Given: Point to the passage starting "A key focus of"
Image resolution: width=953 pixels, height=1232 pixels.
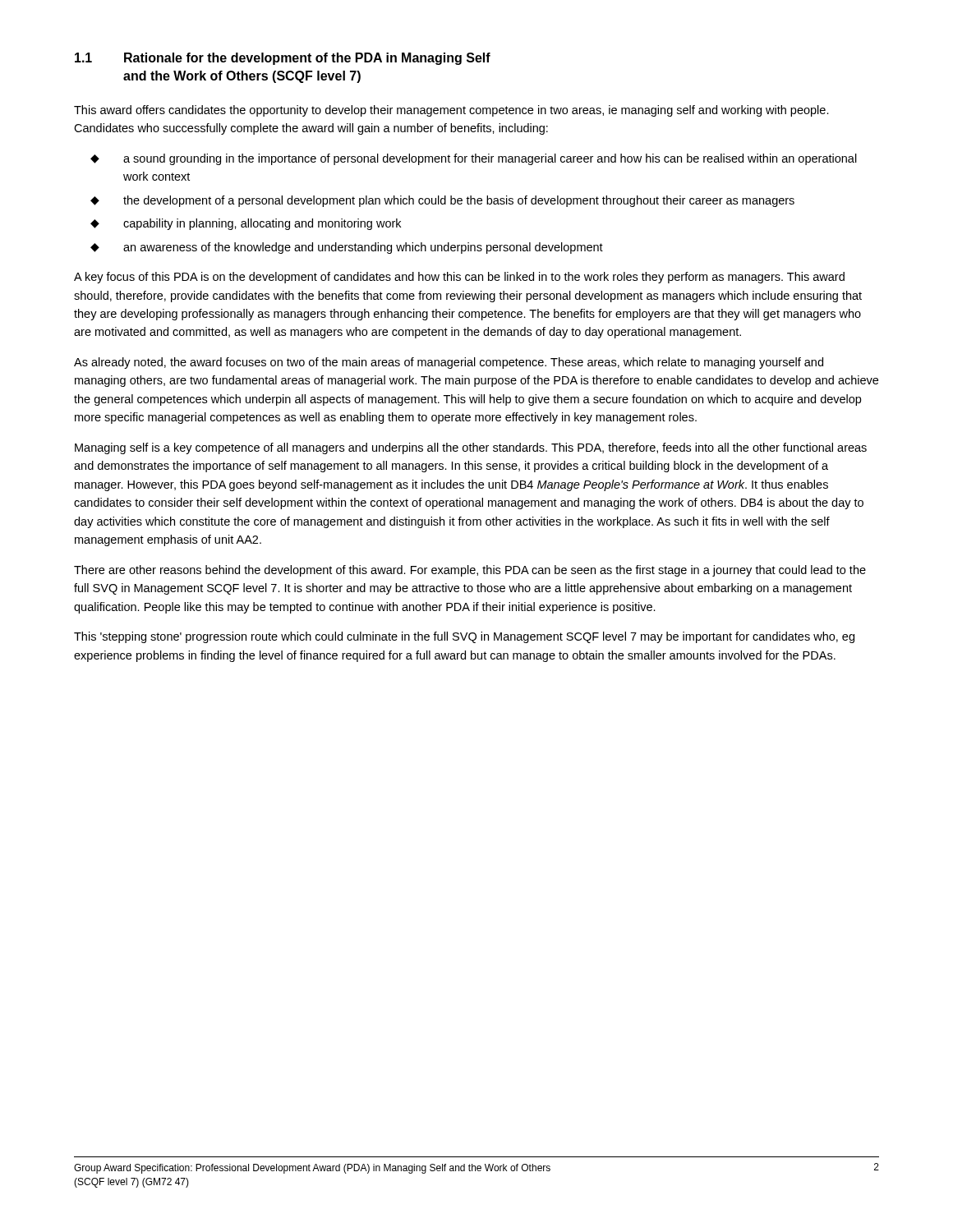Looking at the screenshot, I should click(x=468, y=305).
